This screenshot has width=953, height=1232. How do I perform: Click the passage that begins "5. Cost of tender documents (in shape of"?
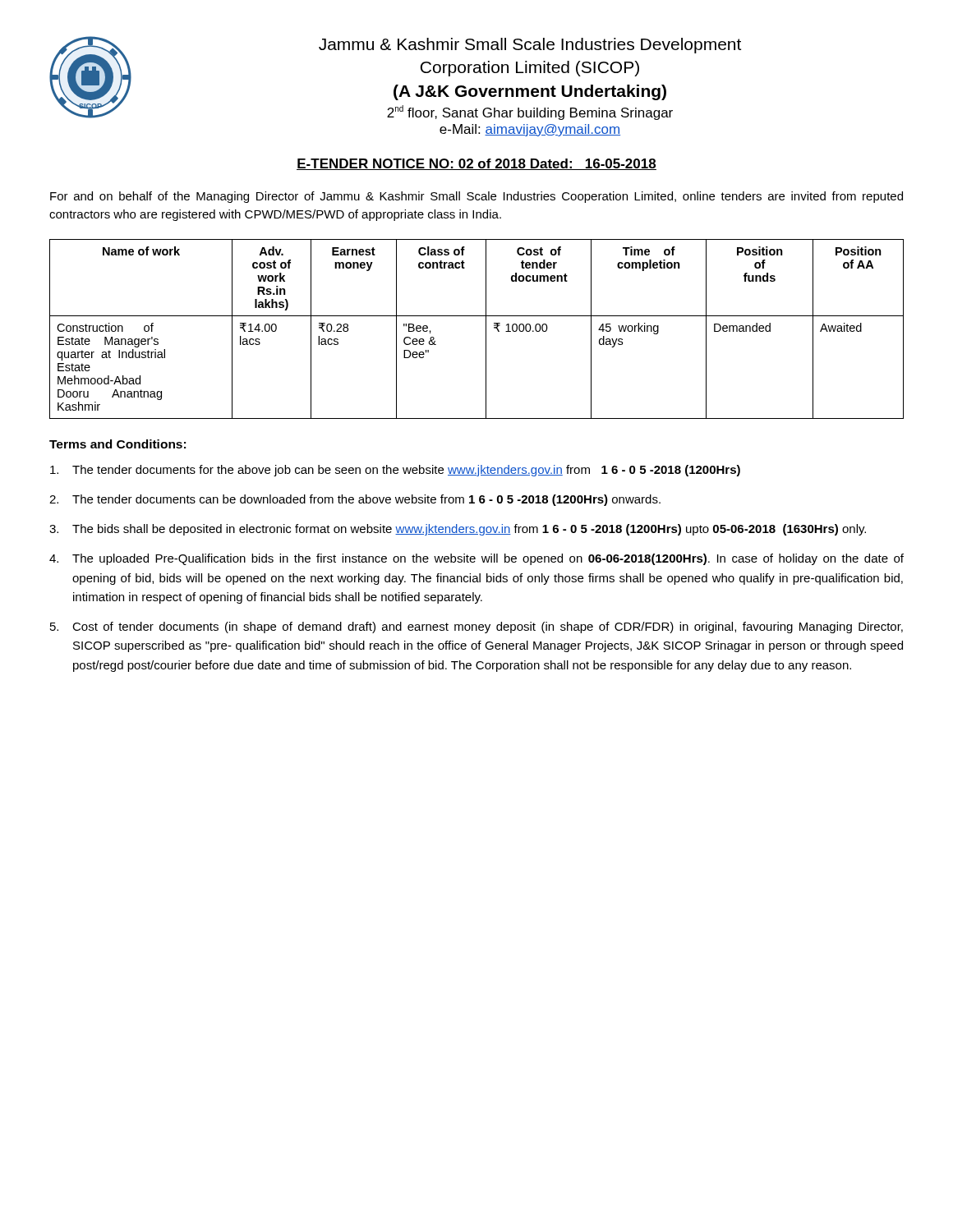(476, 646)
